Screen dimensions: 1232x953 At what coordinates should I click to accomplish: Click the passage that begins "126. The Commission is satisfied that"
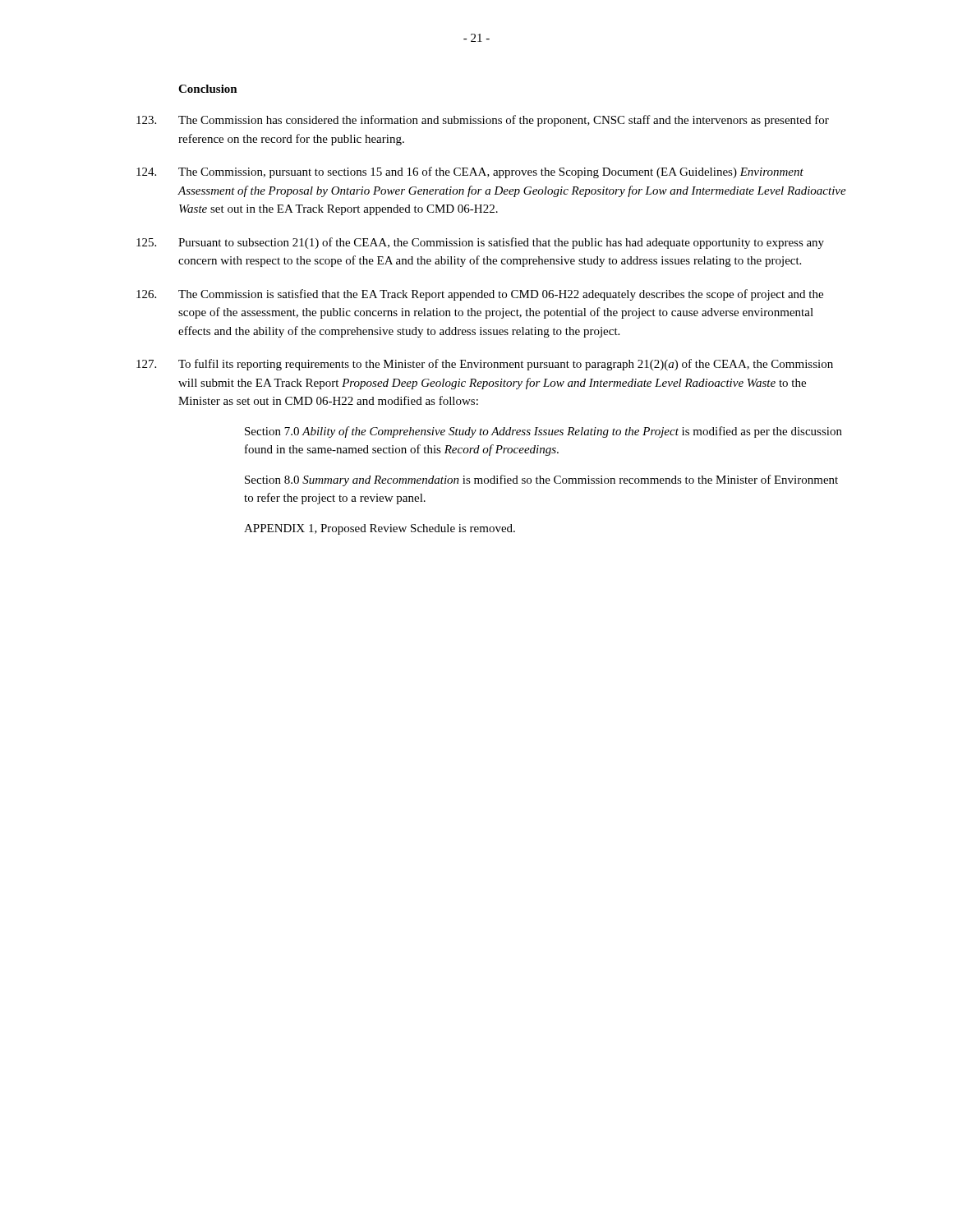pyautogui.click(x=491, y=312)
